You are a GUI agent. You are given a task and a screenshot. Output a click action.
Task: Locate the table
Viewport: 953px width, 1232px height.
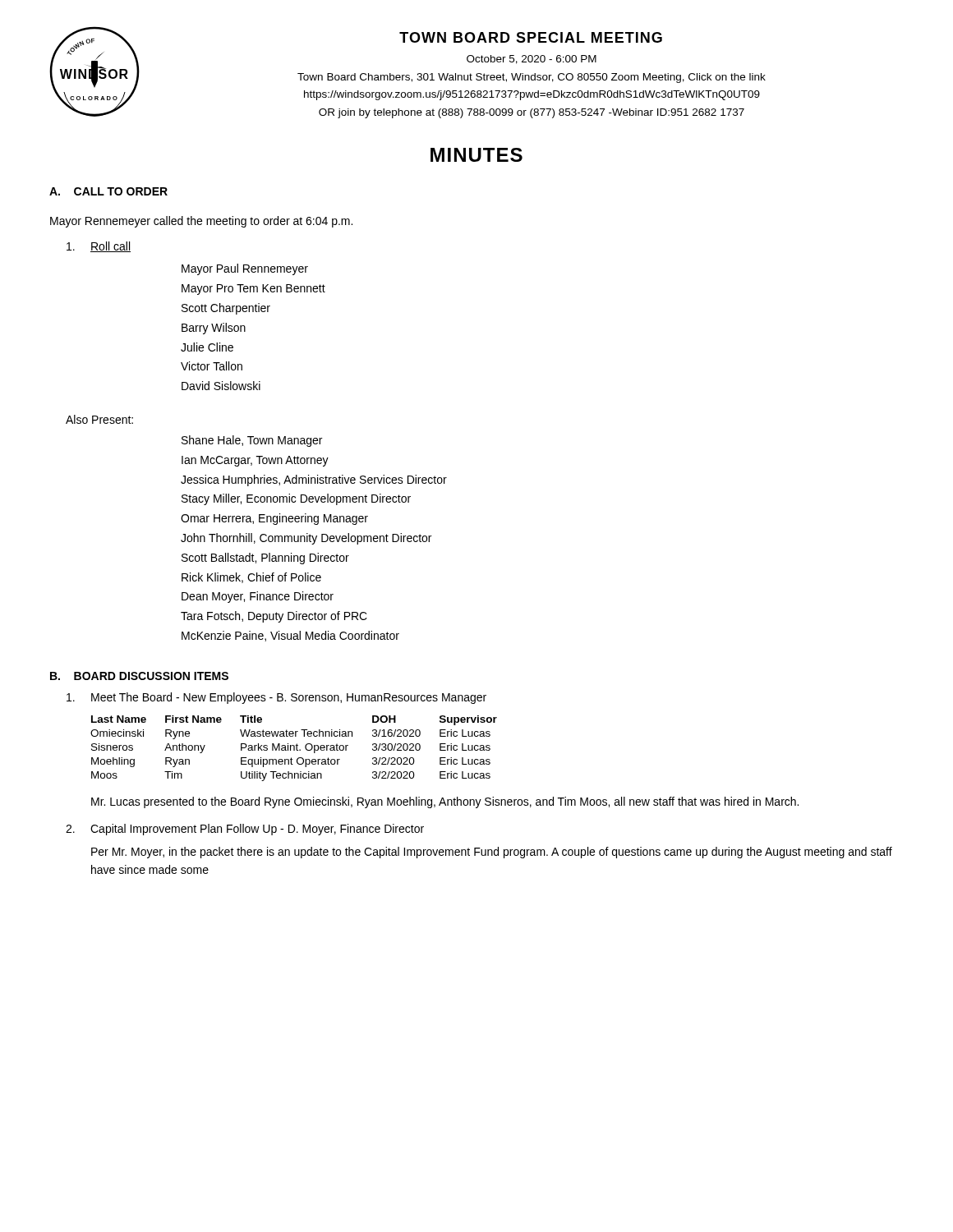[x=522, y=747]
